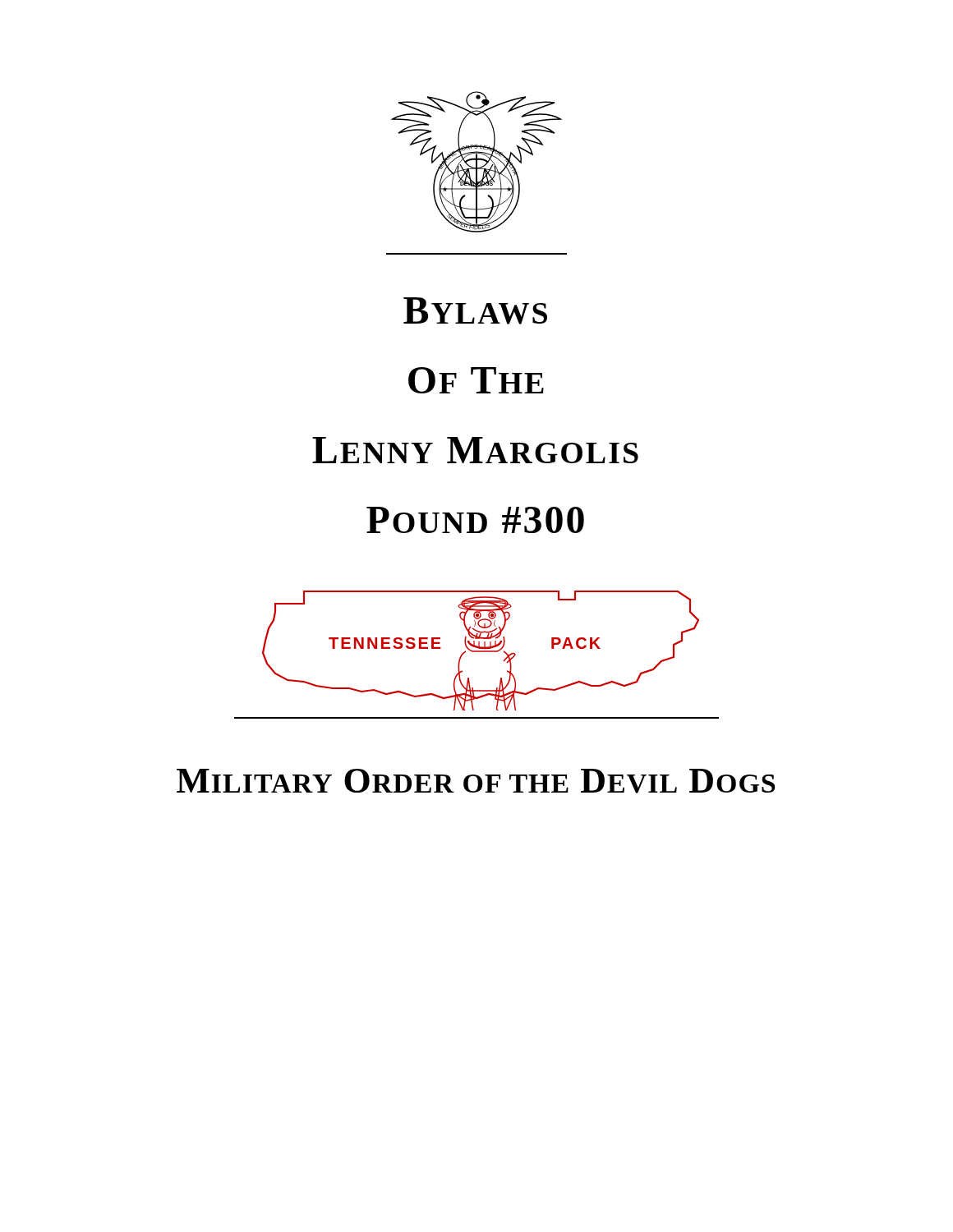Image resolution: width=953 pixels, height=1232 pixels.
Task: Find the illustration
Action: point(476,643)
